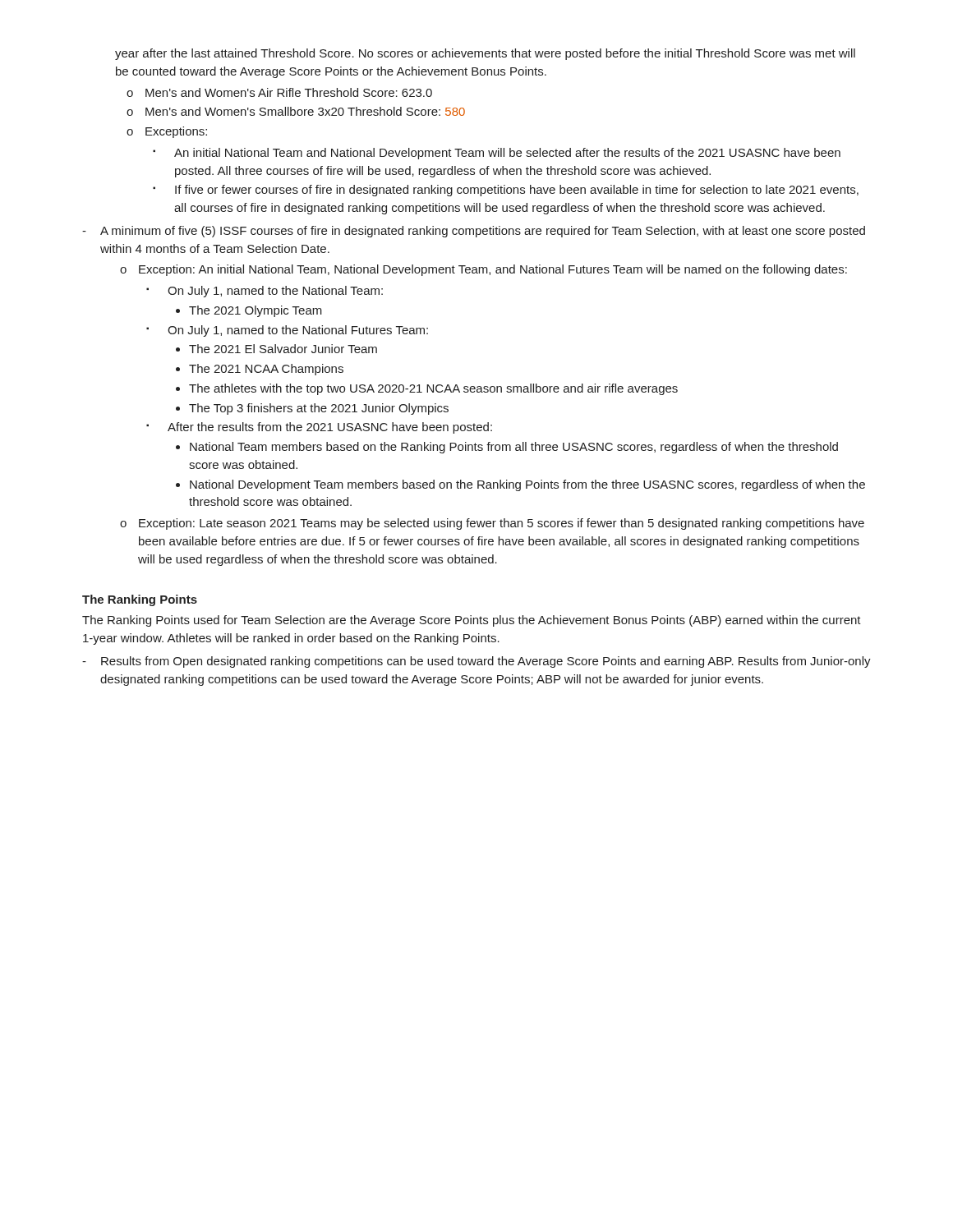Where is the passage that starts "The Ranking Points used"?
This screenshot has width=953, height=1232.
click(471, 629)
